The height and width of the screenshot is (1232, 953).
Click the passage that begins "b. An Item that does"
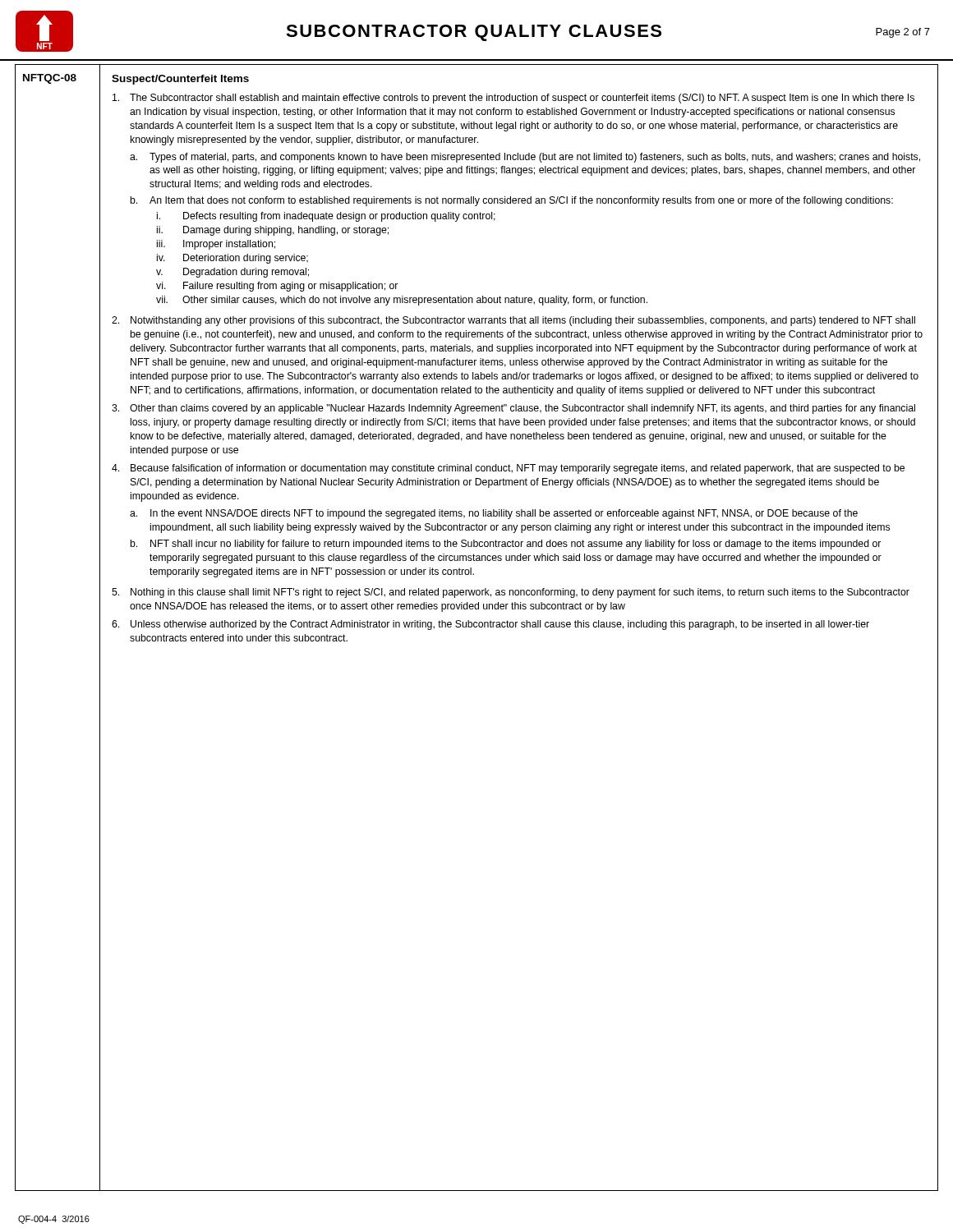512,201
